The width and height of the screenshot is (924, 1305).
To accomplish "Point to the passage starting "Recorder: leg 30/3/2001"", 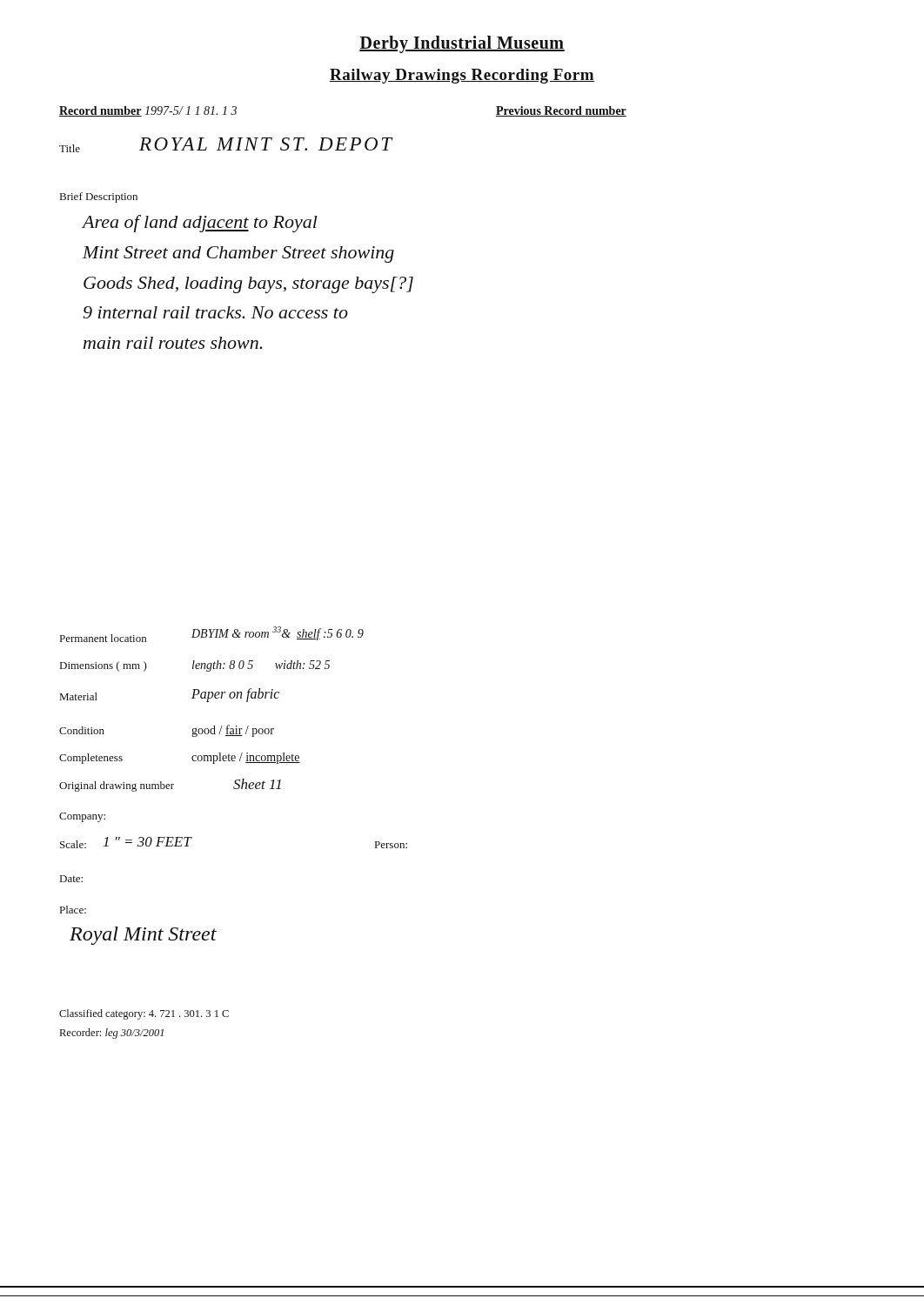I will click(112, 1033).
